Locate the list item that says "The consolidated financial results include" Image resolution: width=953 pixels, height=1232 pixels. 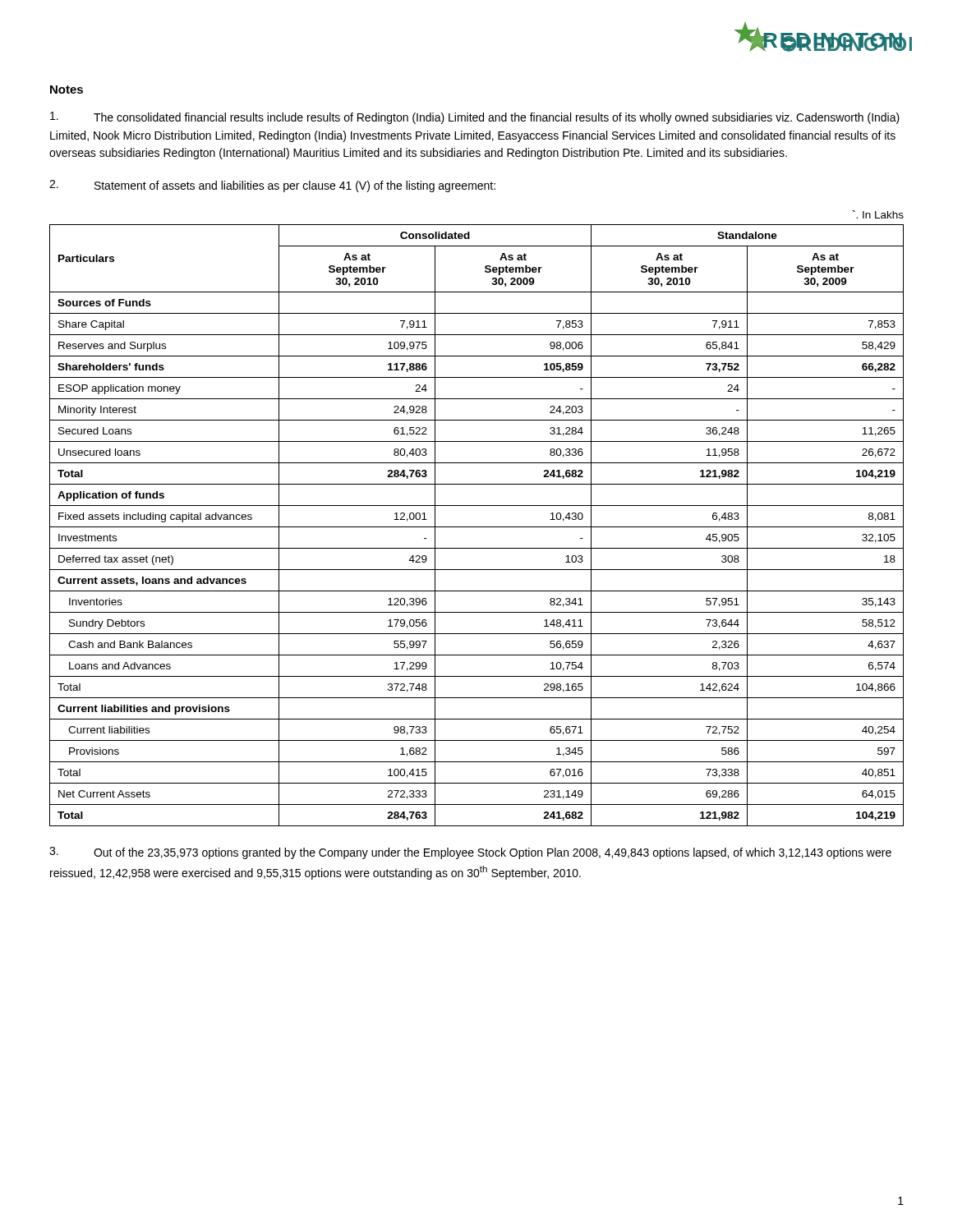474,134
